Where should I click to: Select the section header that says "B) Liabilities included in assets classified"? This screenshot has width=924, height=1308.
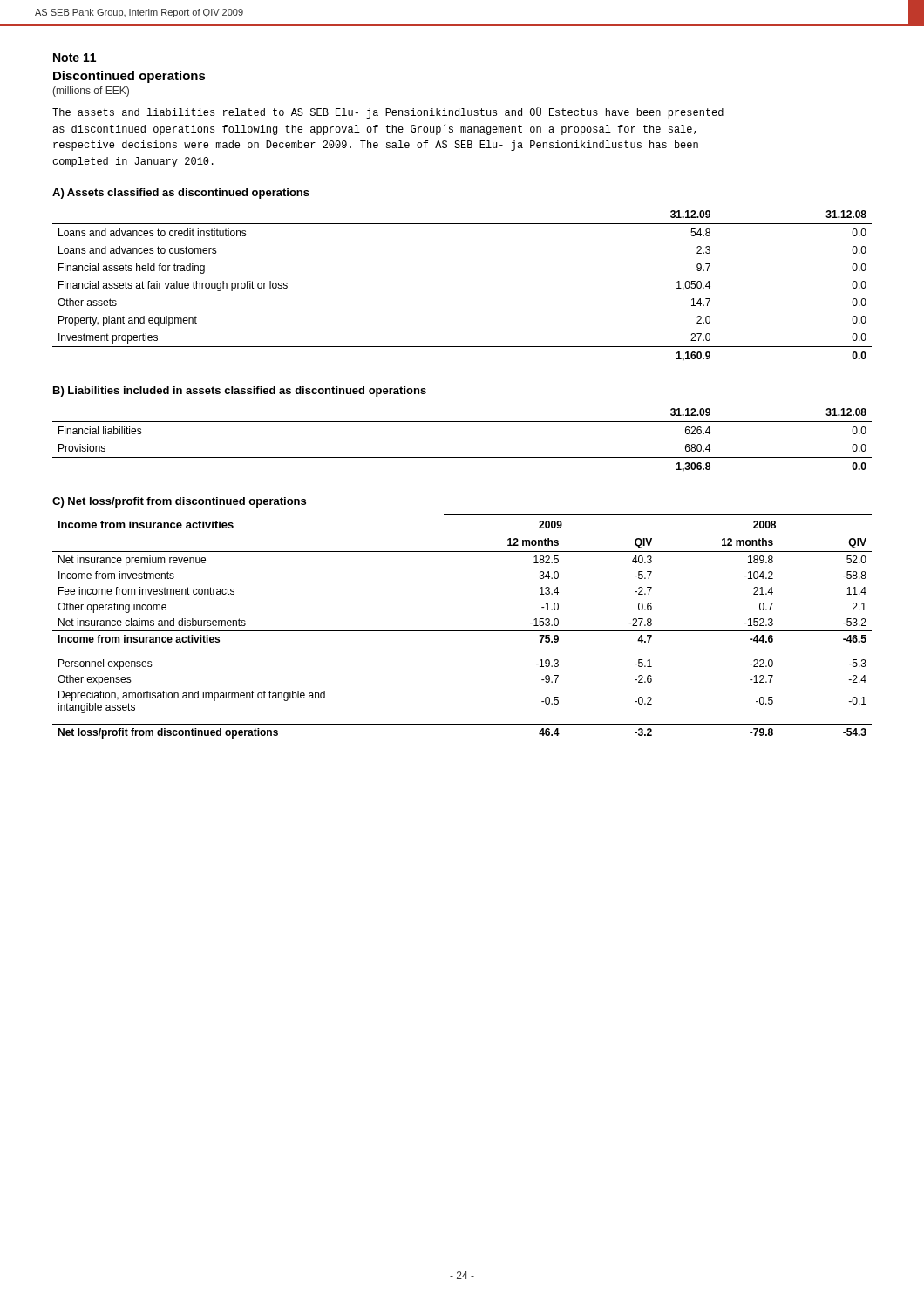click(x=239, y=391)
